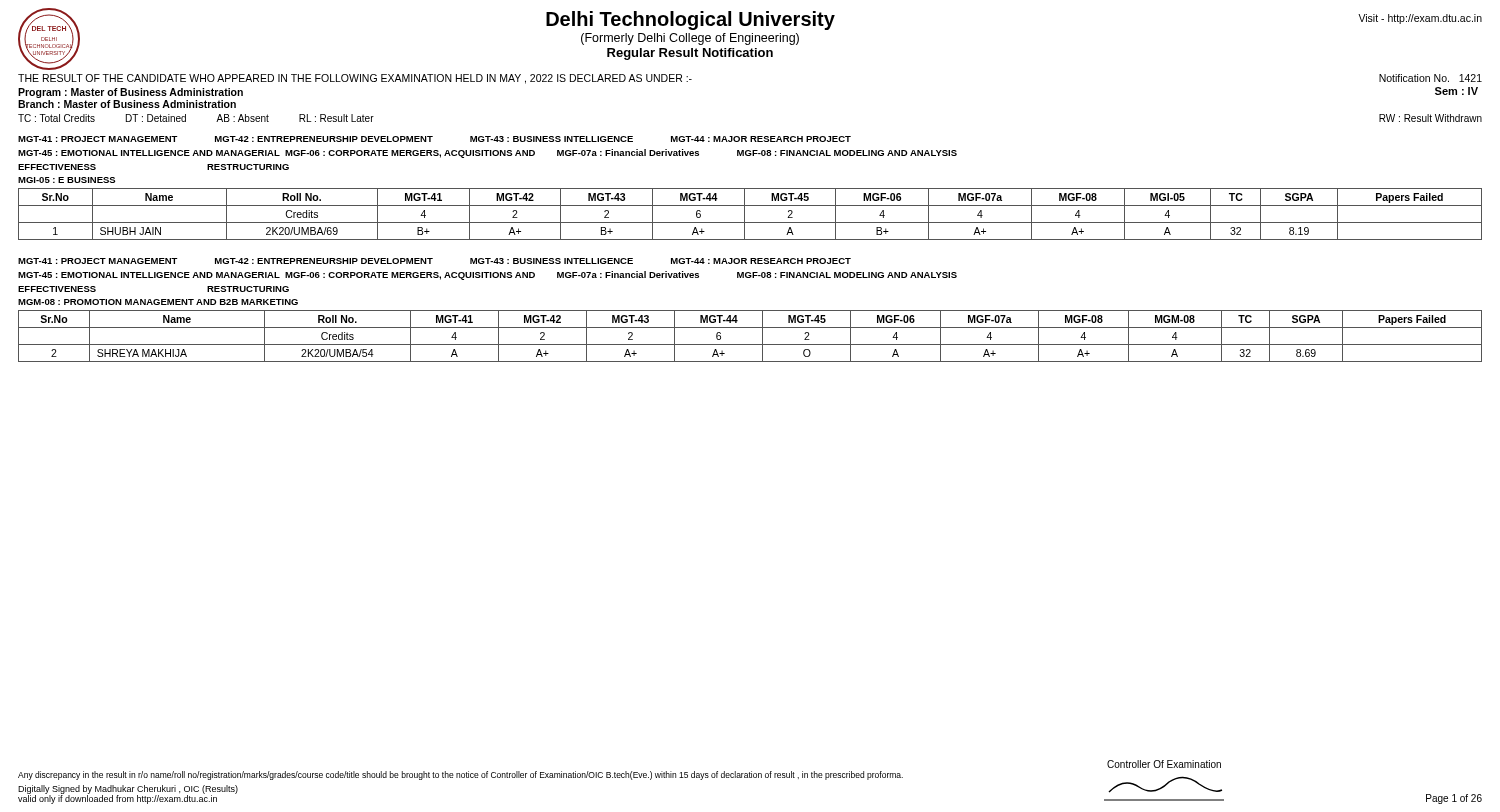Select the text block starting "Sem : IV"
Image resolution: width=1500 pixels, height=812 pixels.
(1456, 91)
